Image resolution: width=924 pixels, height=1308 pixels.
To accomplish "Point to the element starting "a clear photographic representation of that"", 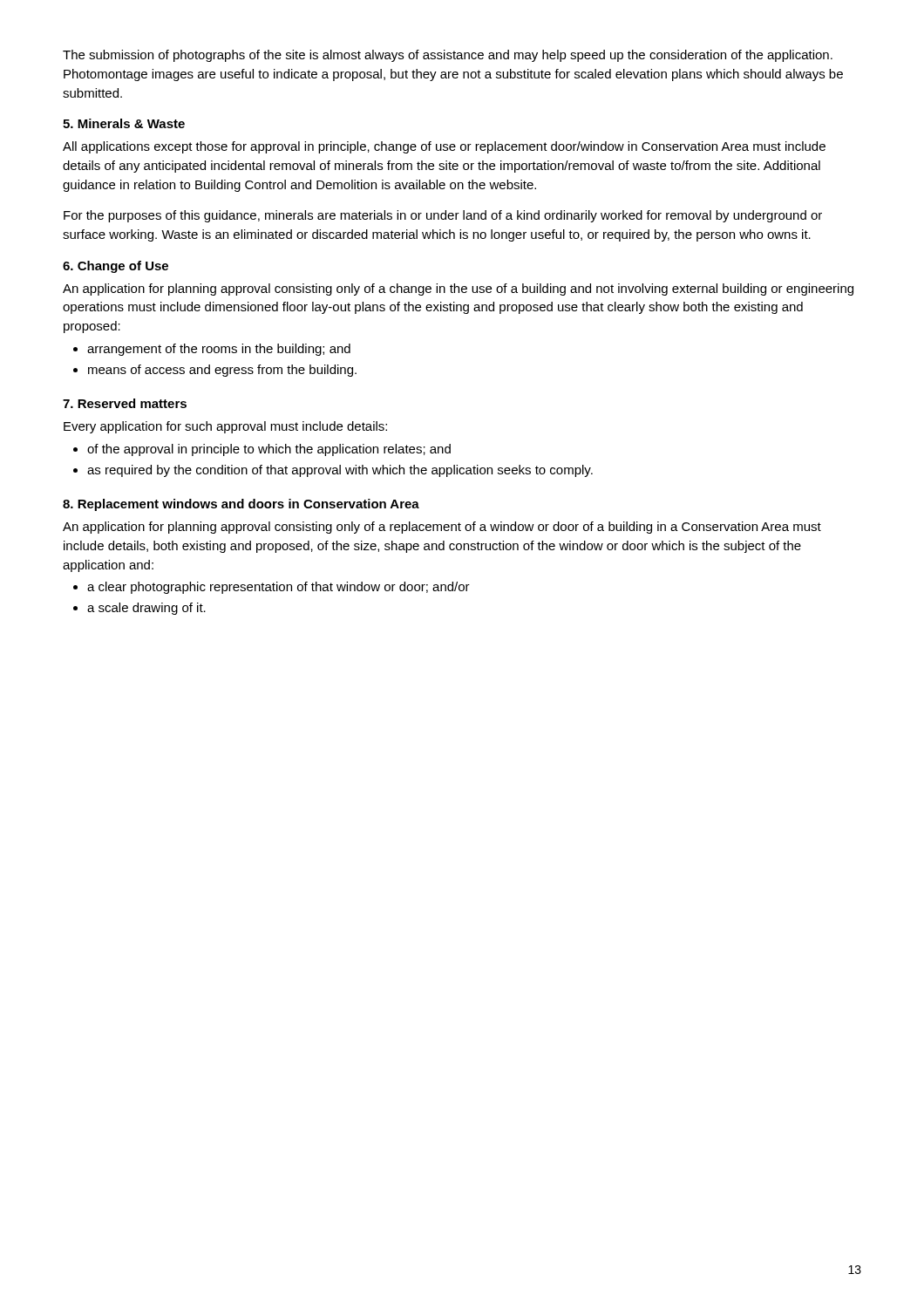I will (462, 587).
